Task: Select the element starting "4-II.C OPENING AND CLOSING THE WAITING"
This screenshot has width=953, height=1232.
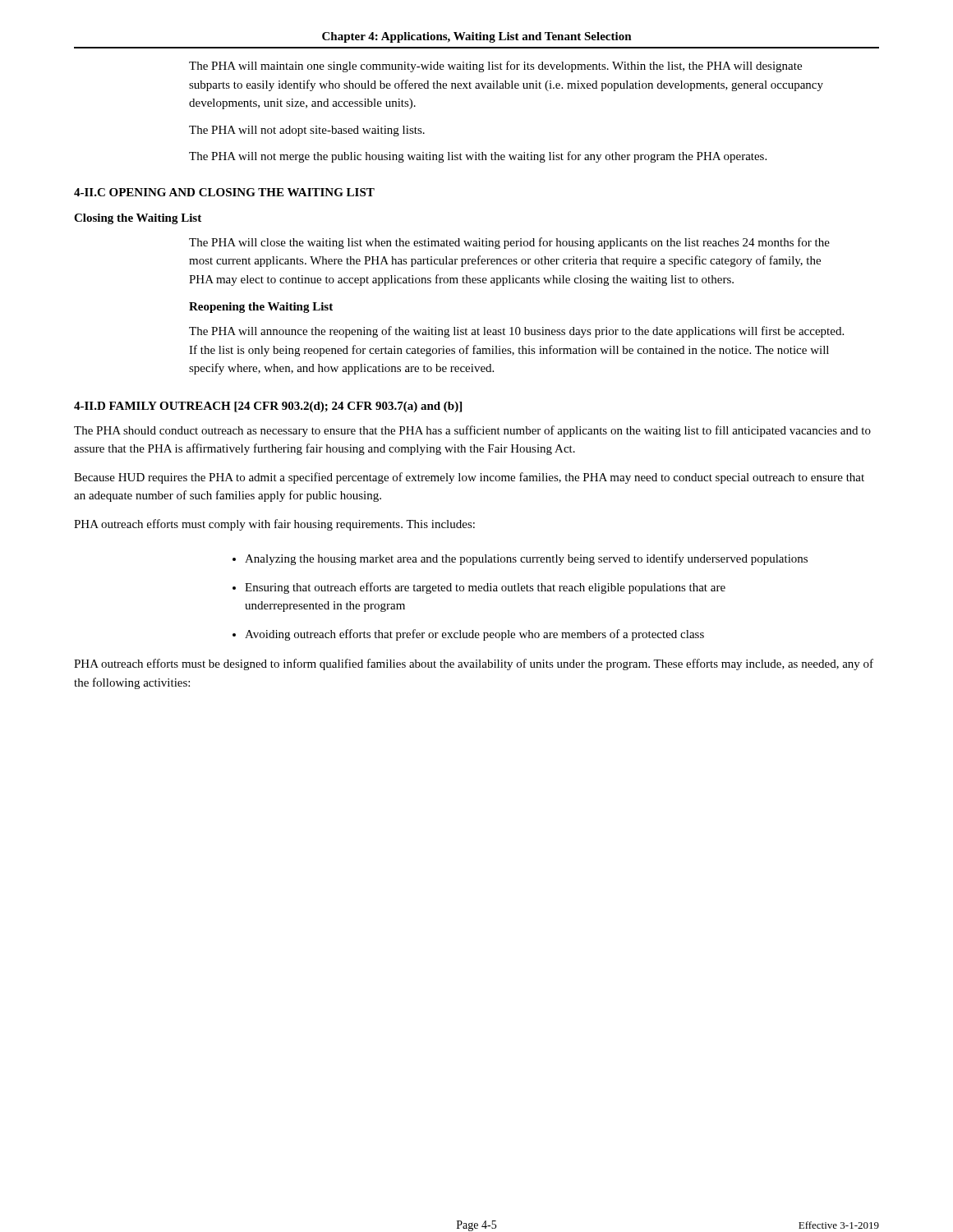Action: click(224, 192)
